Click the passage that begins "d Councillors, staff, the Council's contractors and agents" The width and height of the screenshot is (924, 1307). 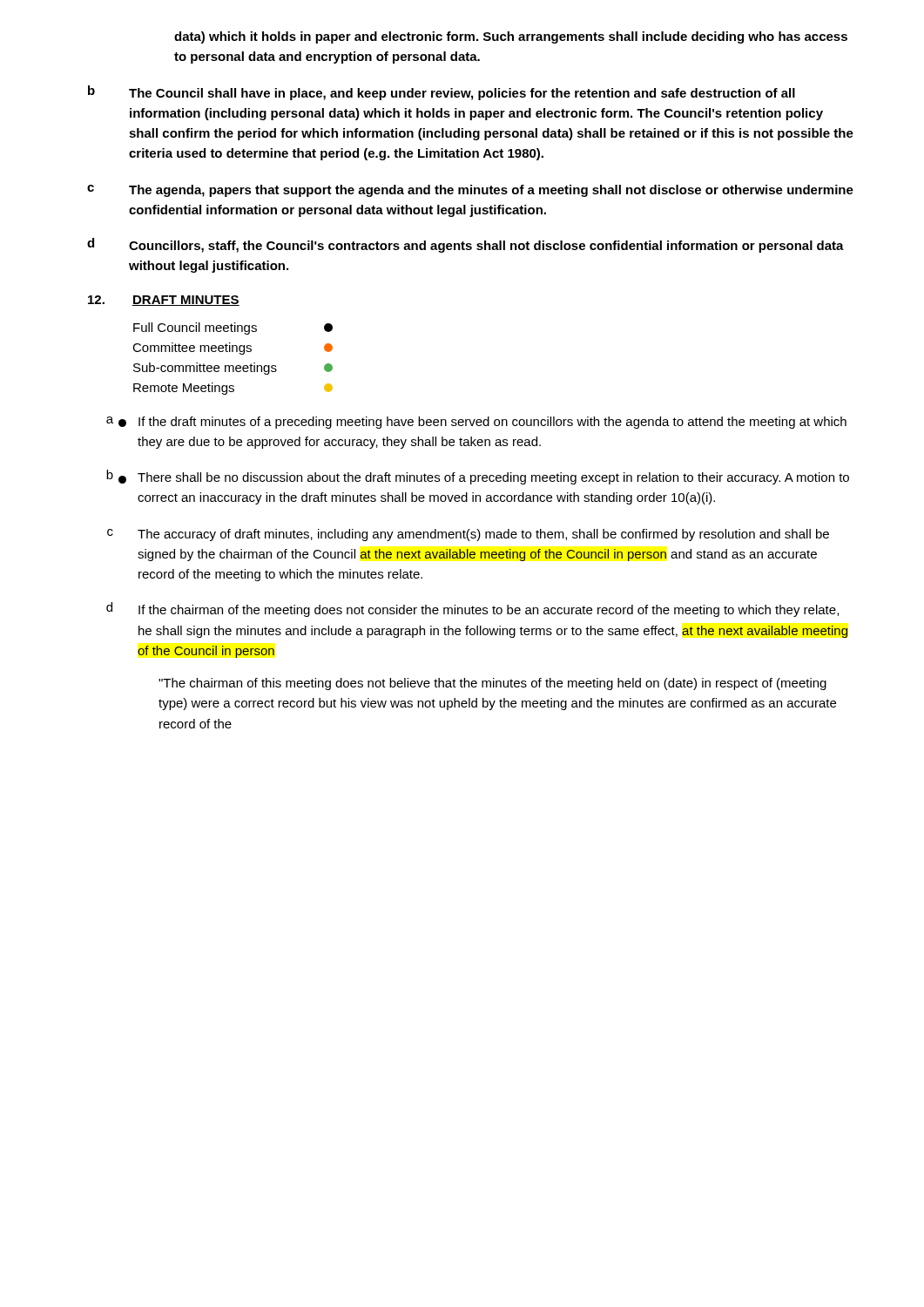(x=470, y=256)
